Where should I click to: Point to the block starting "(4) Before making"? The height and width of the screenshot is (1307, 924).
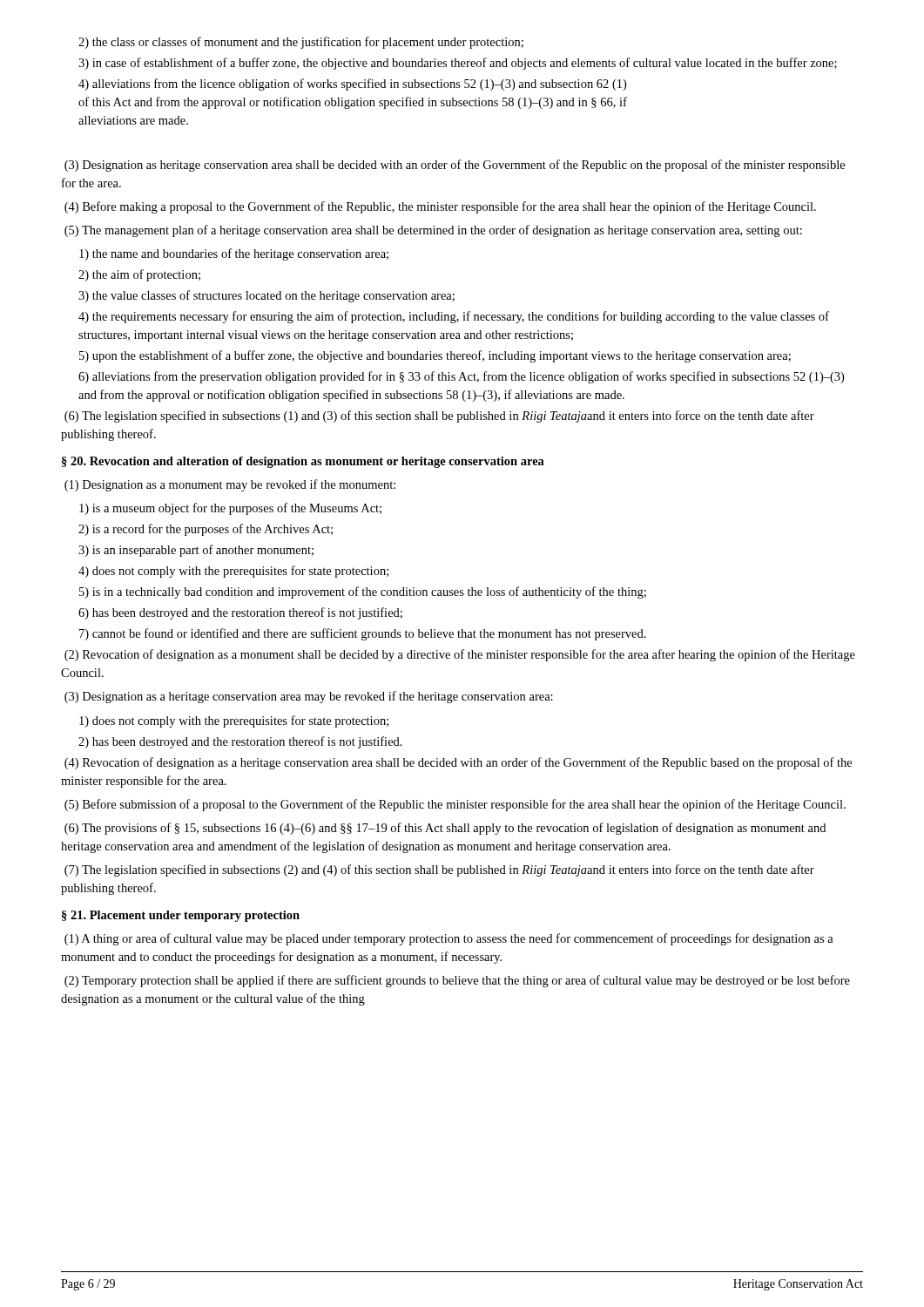(x=462, y=207)
